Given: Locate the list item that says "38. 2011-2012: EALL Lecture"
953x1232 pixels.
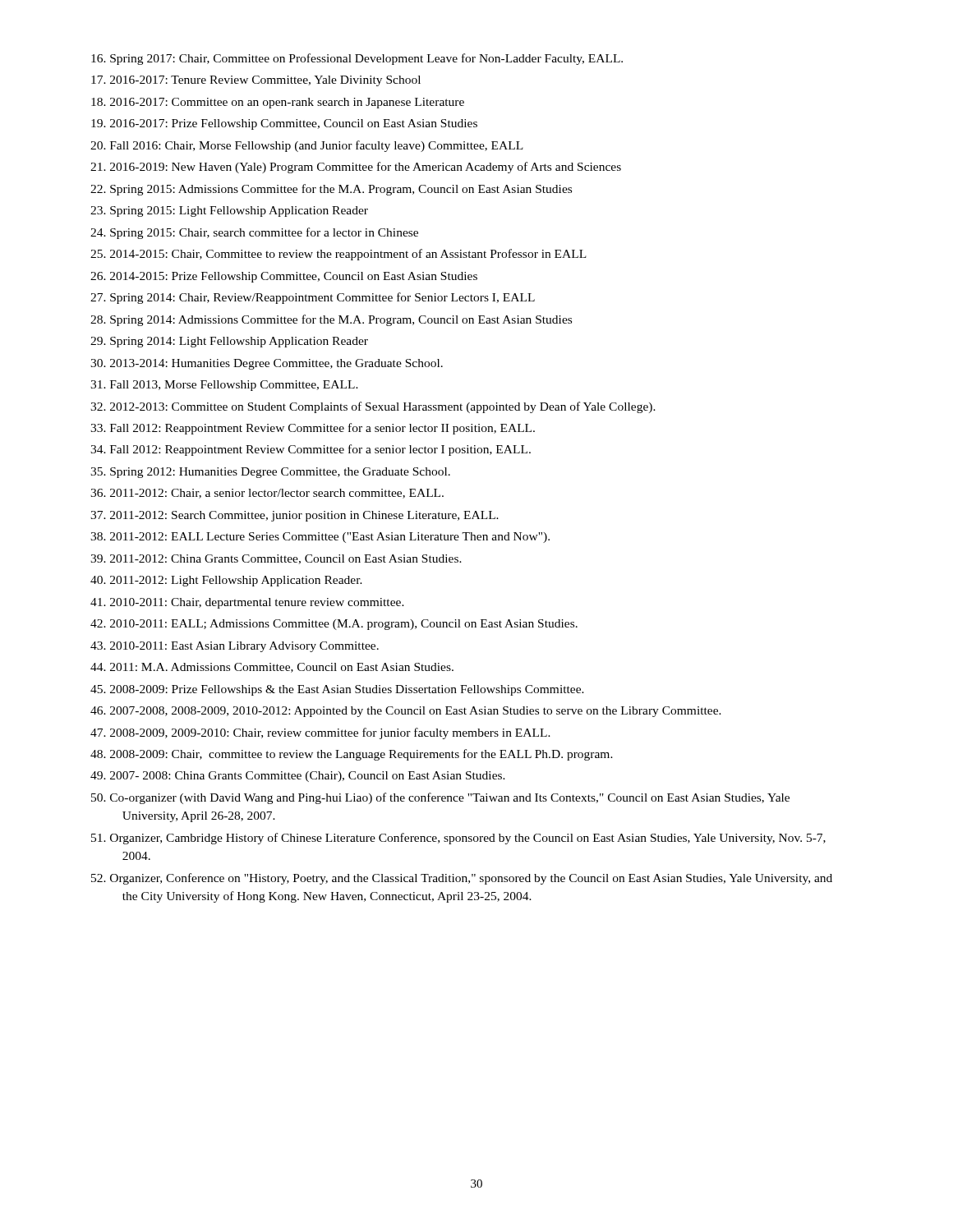Looking at the screenshot, I should pos(468,537).
